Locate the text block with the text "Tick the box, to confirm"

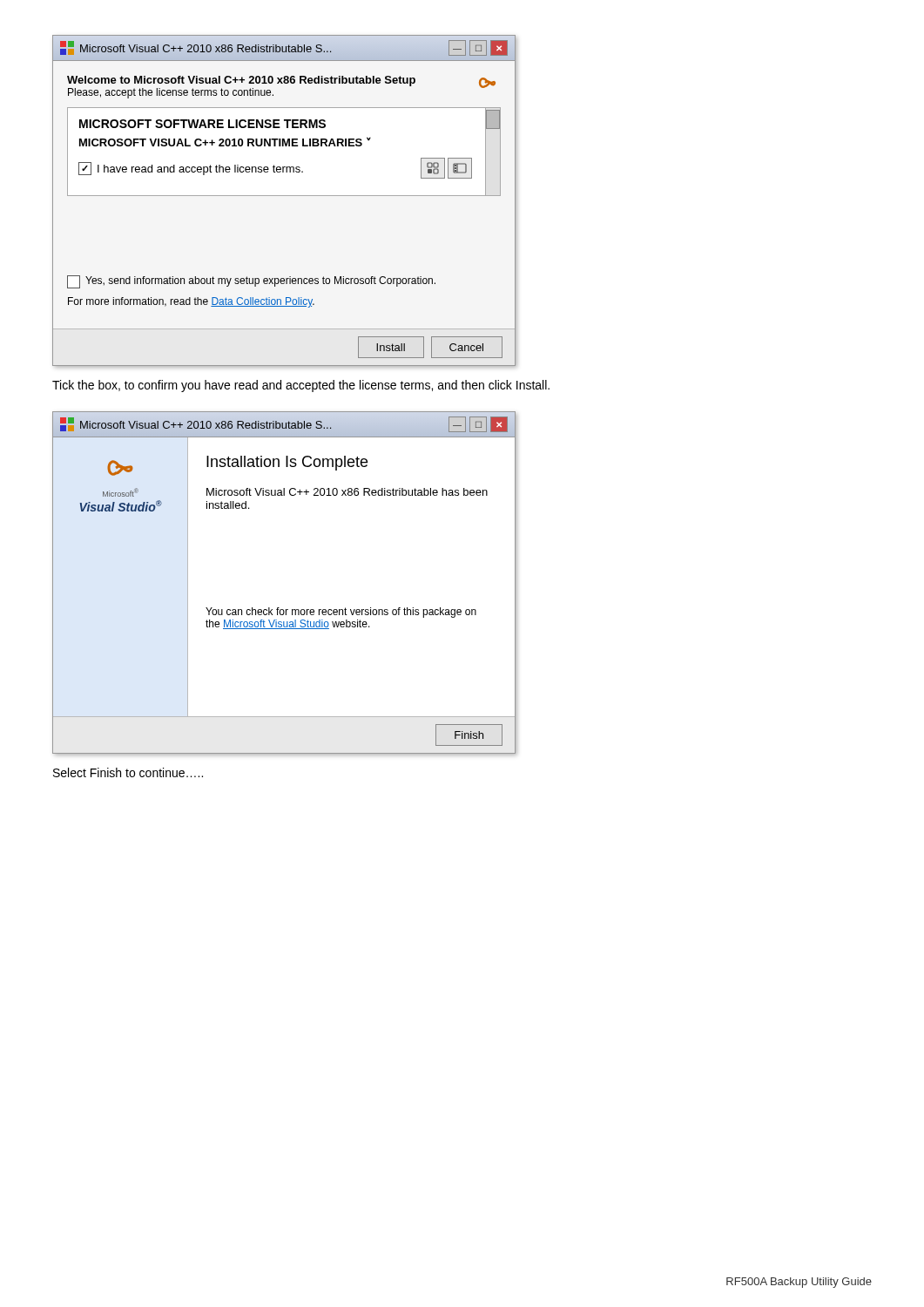[301, 385]
